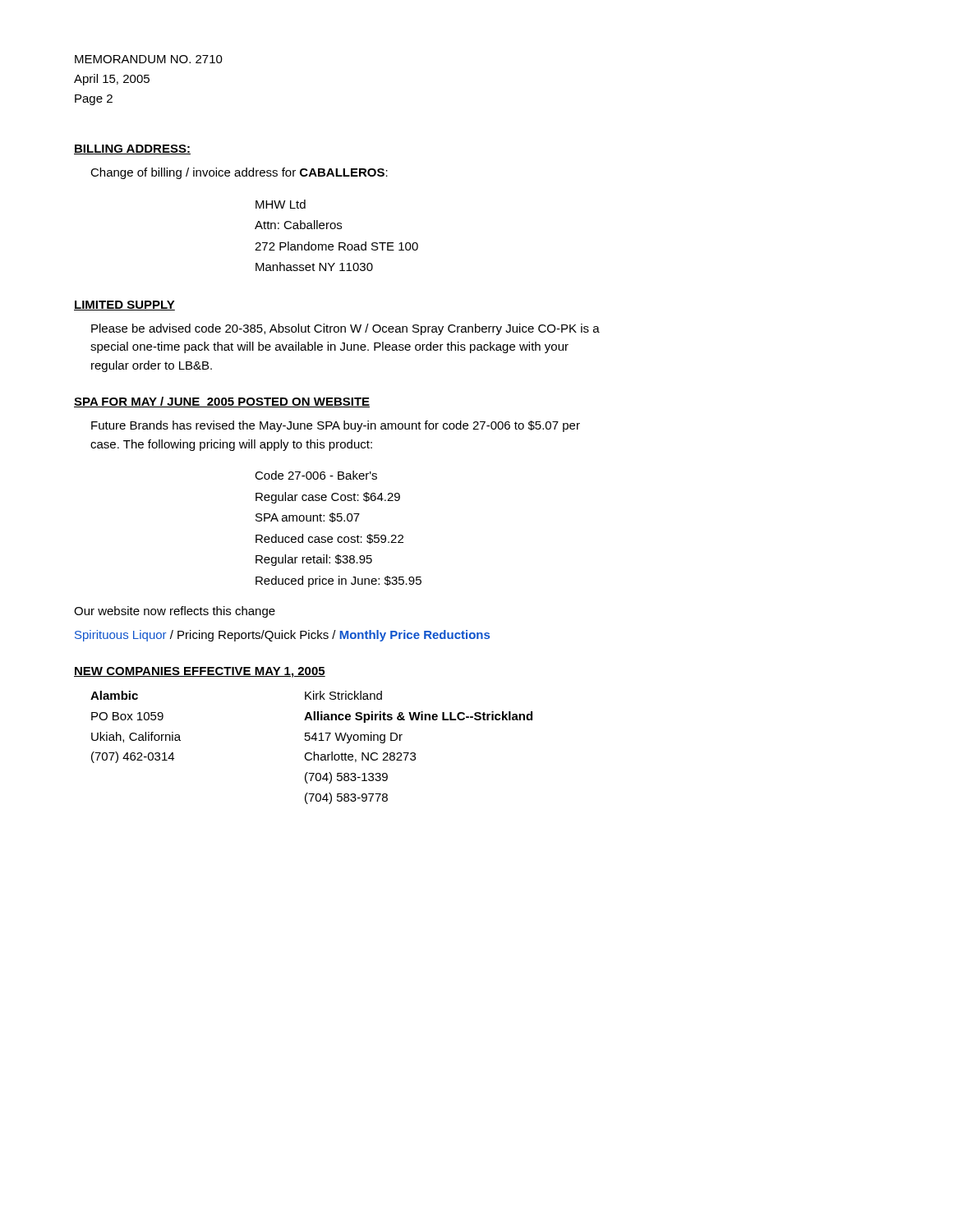The width and height of the screenshot is (953, 1232).
Task: Locate the text block containing "Spirituous Liquor /"
Action: (282, 634)
